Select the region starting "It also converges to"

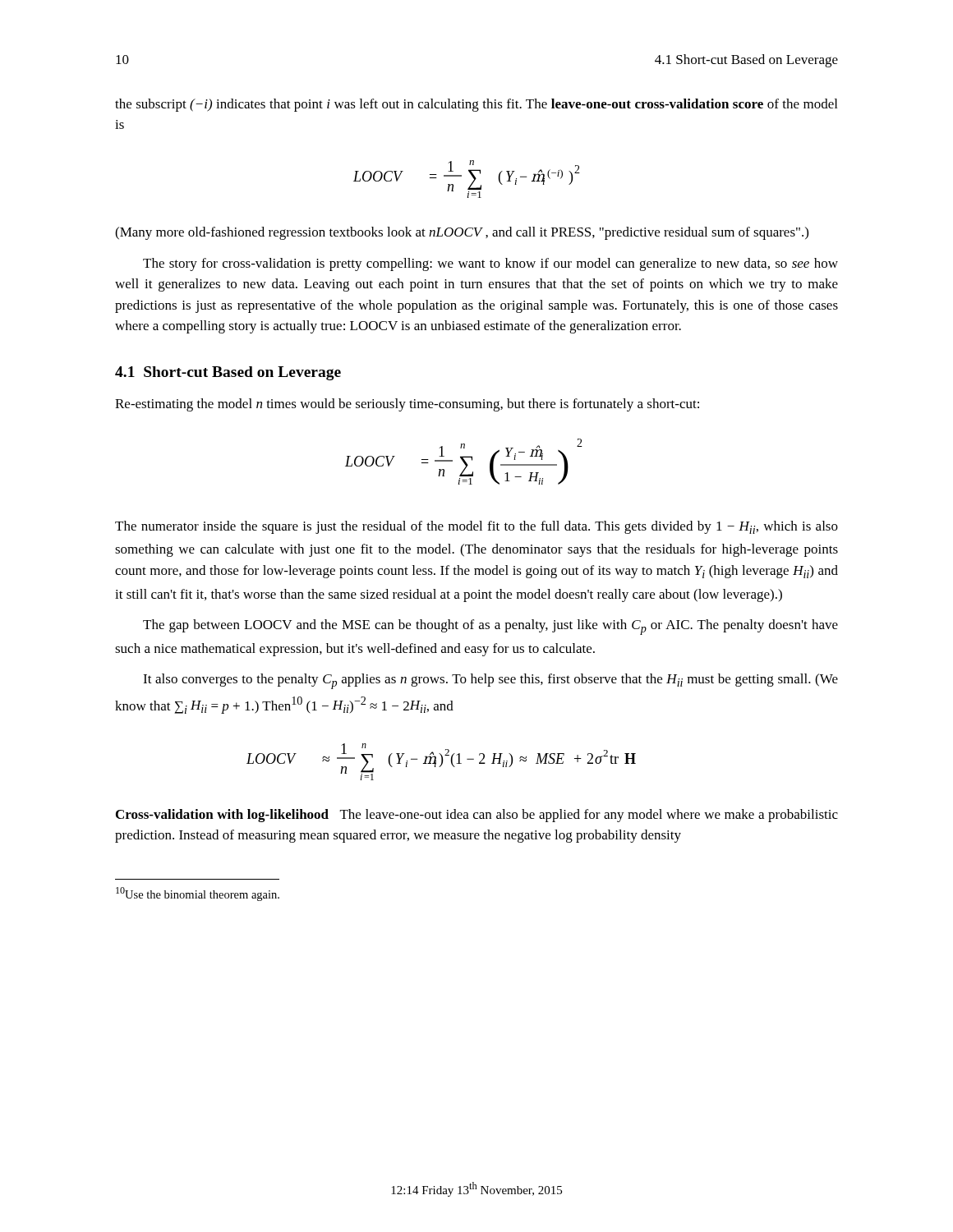[476, 694]
